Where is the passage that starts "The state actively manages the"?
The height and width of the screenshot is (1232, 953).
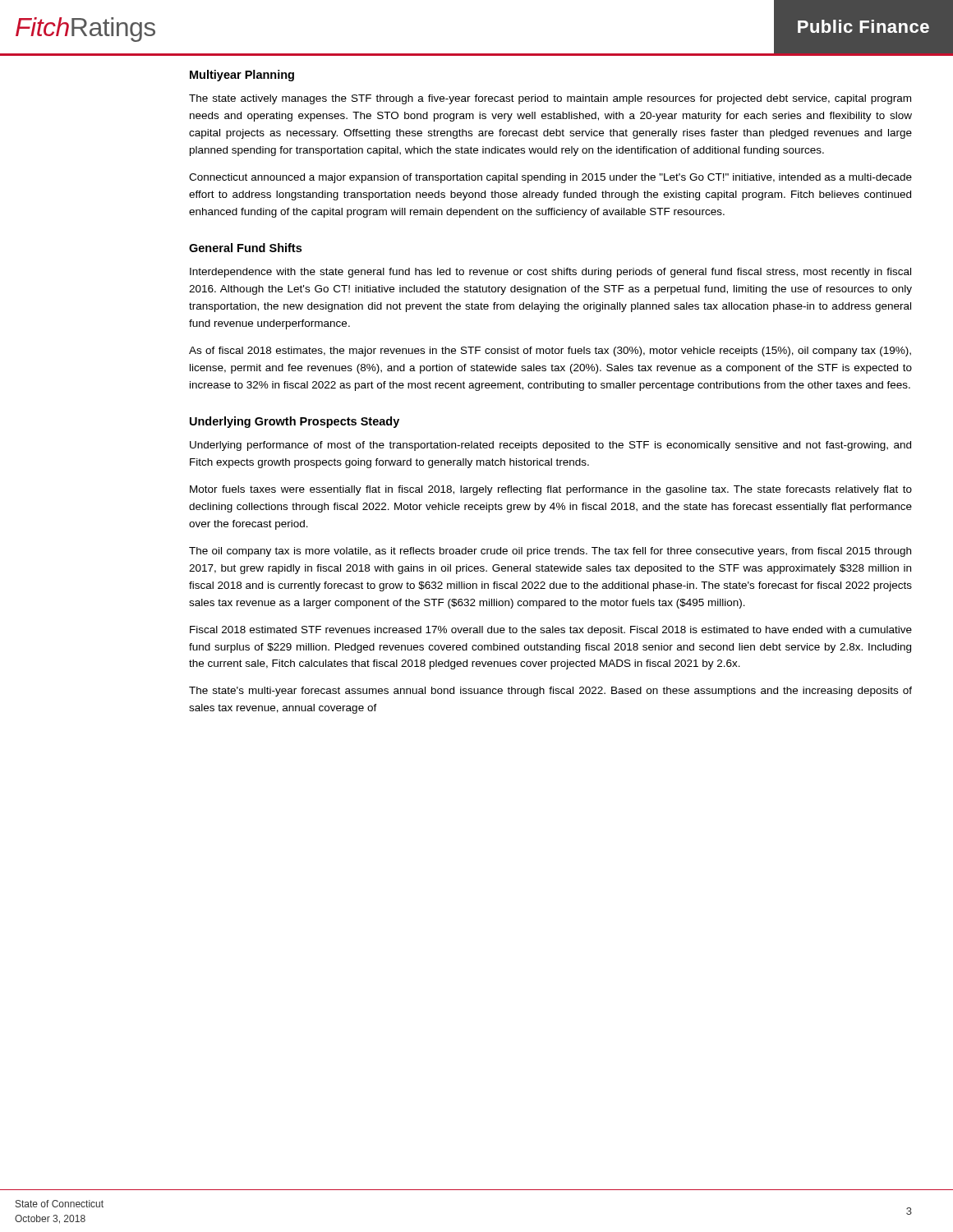coord(550,124)
